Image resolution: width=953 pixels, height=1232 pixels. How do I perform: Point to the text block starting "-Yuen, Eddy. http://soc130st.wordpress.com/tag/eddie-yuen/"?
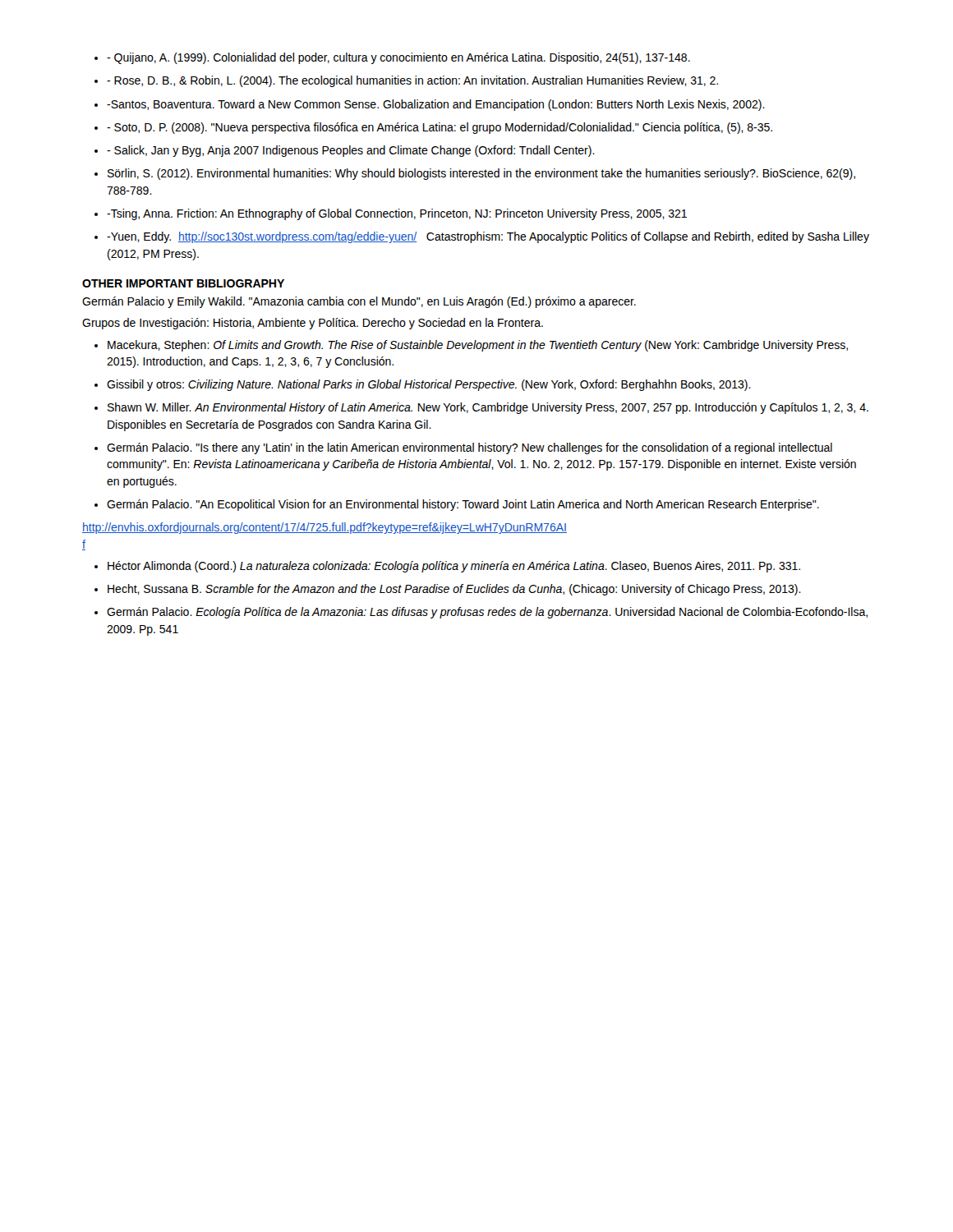click(488, 245)
